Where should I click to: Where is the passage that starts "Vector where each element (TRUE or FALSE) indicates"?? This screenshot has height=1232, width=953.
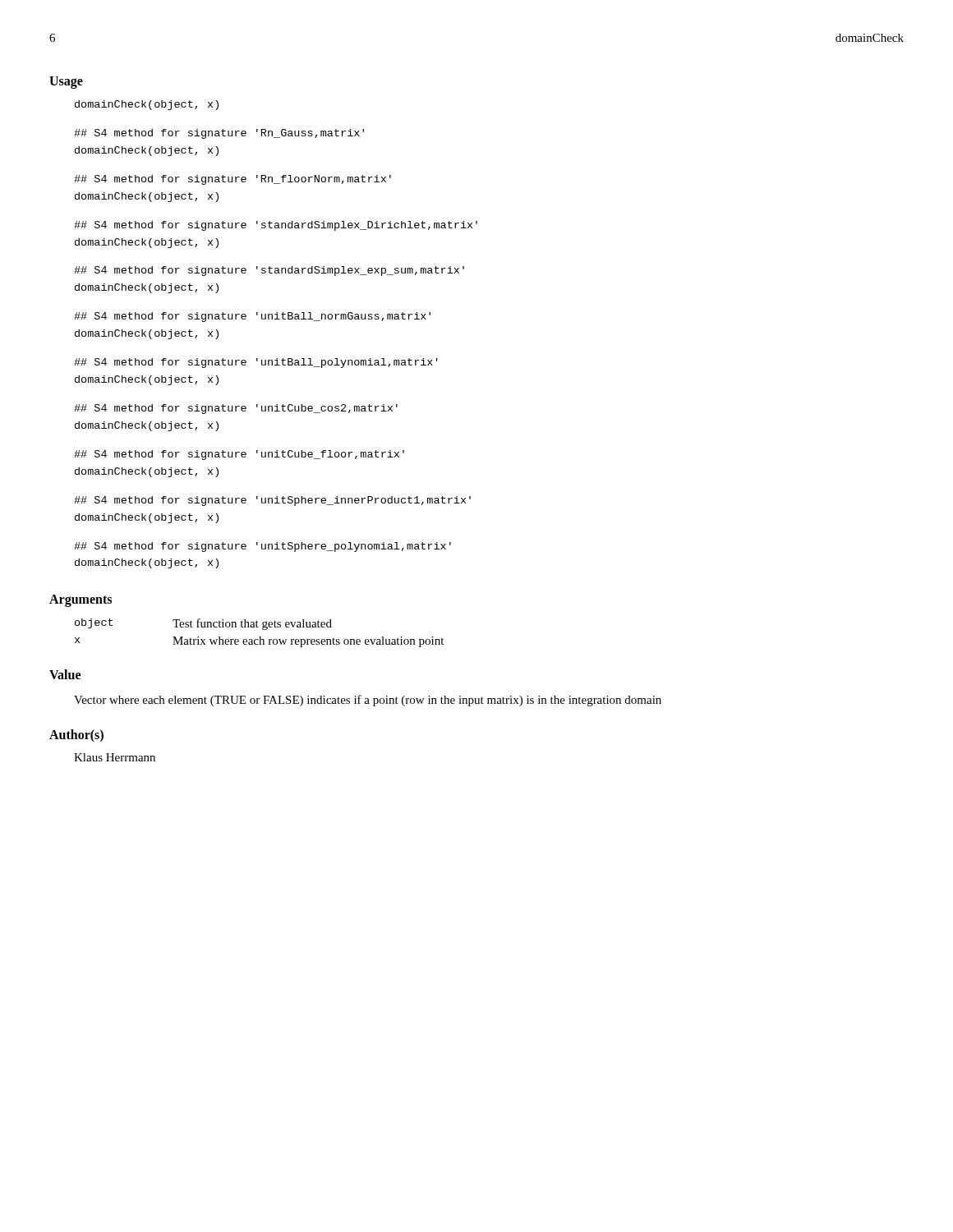pyautogui.click(x=368, y=700)
